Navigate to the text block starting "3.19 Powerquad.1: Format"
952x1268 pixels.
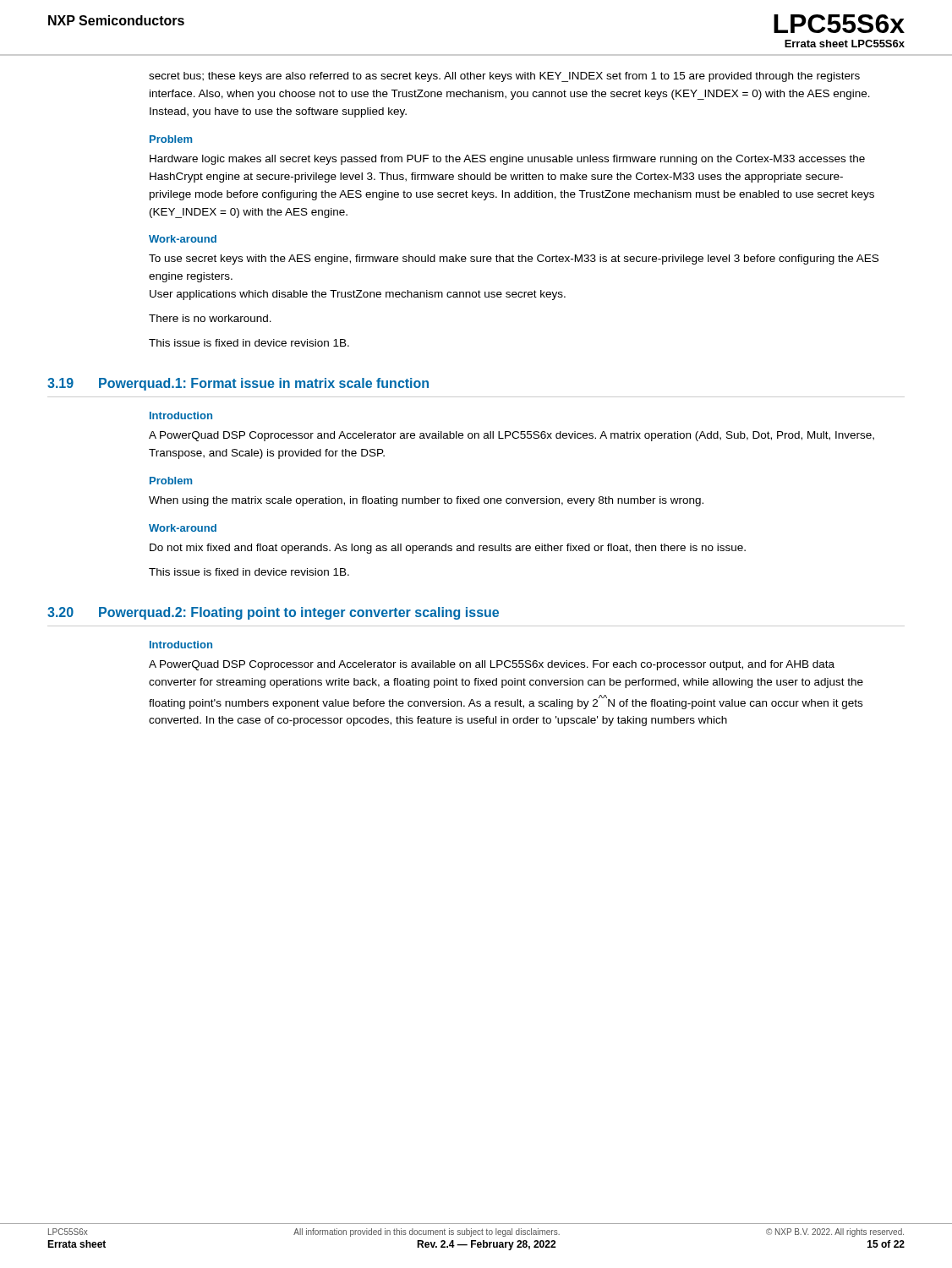tap(238, 384)
